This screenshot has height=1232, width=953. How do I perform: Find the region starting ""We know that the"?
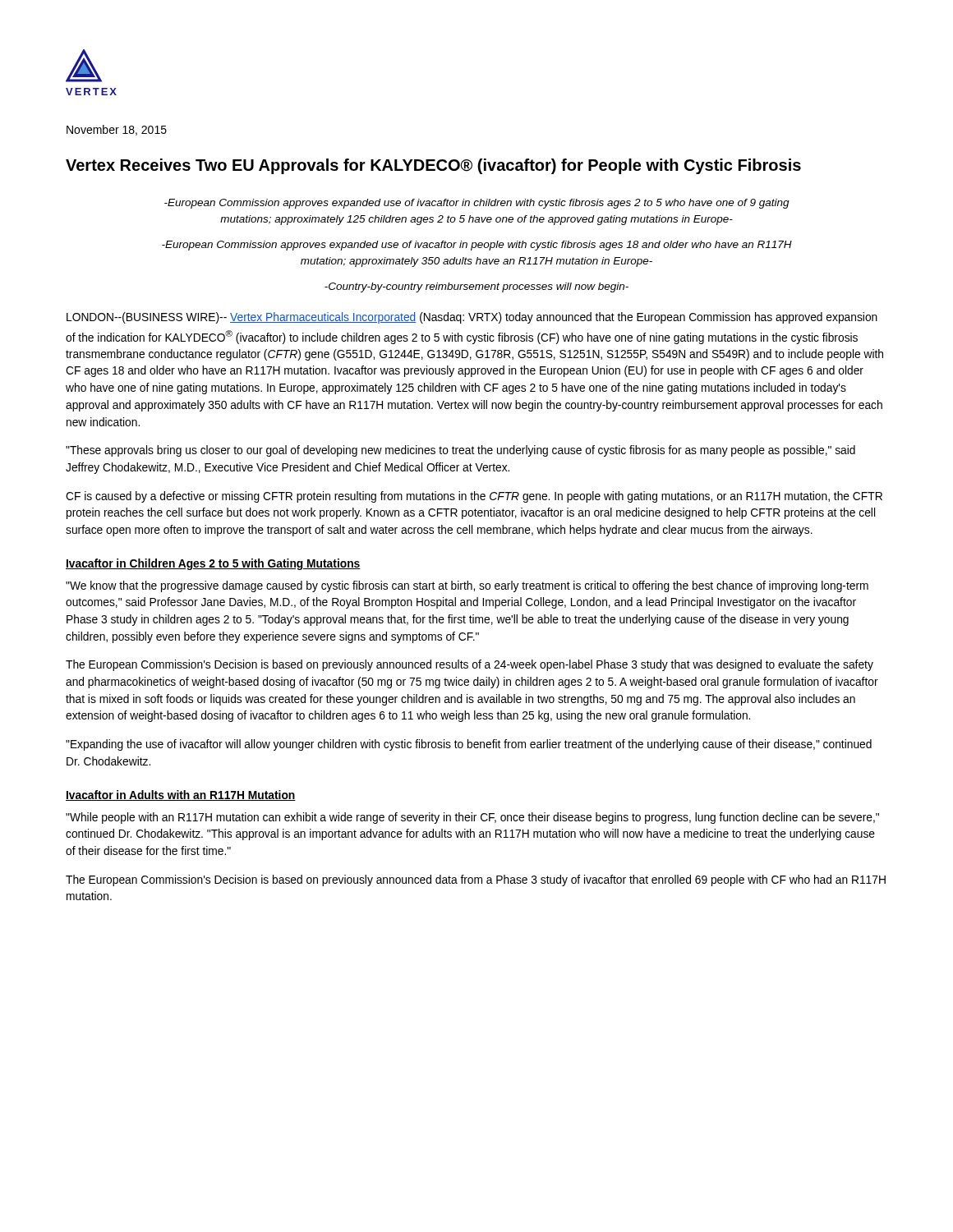click(467, 611)
